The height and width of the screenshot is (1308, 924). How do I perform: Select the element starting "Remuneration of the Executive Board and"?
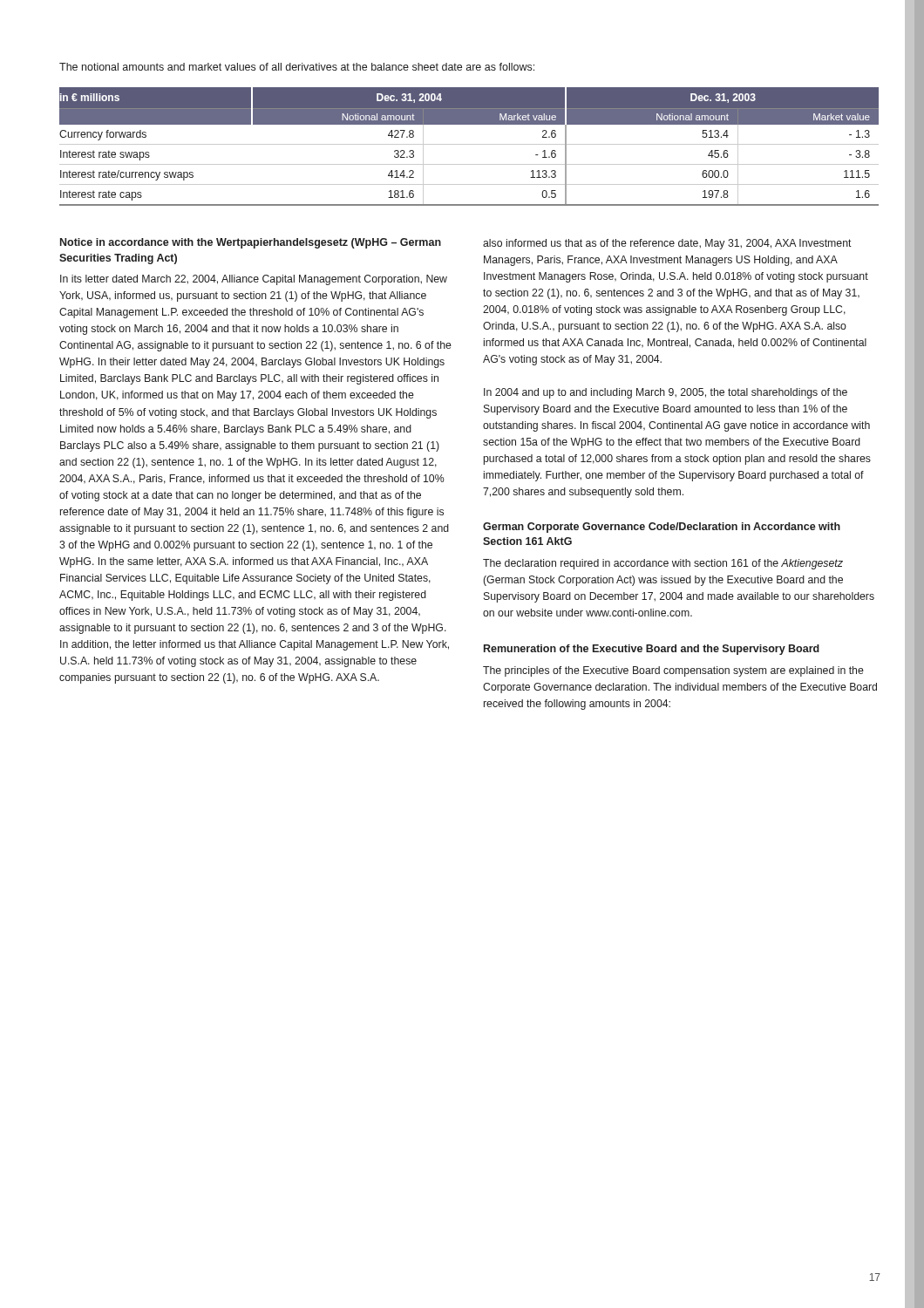coord(651,649)
